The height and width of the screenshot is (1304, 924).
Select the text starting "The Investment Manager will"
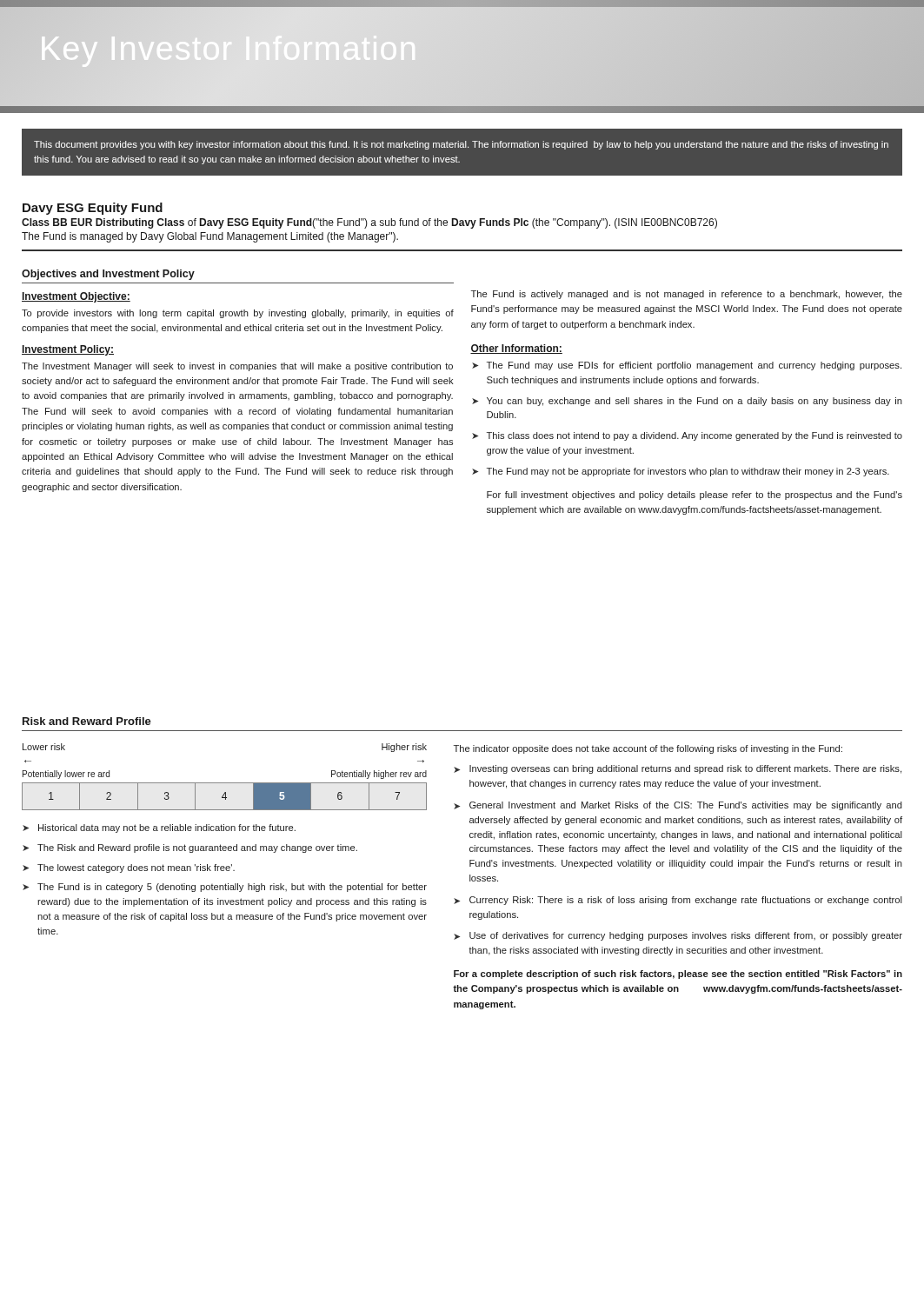pos(238,426)
